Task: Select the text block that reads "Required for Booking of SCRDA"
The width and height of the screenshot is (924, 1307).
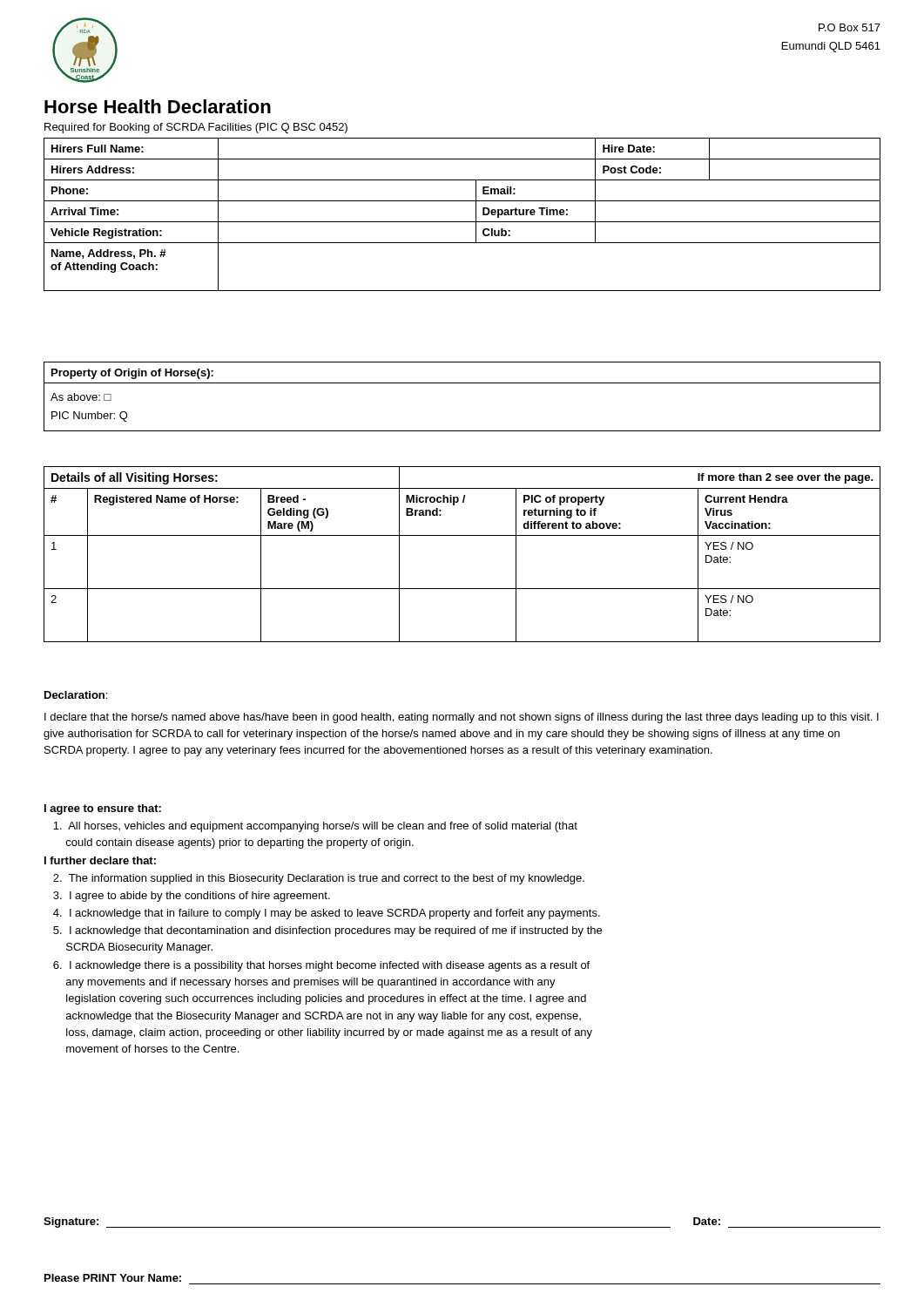Action: (x=196, y=127)
